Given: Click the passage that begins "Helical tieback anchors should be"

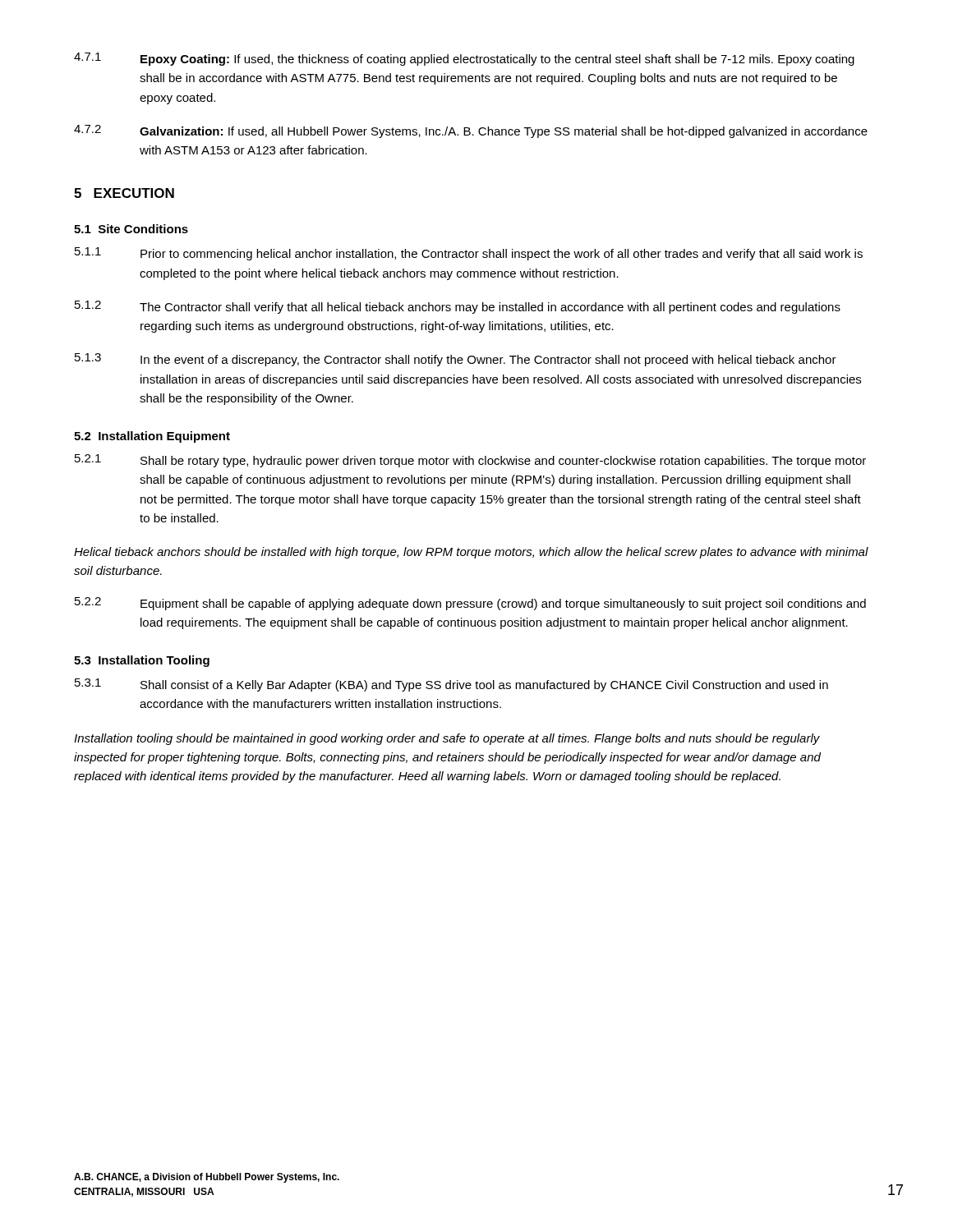Looking at the screenshot, I should [x=471, y=561].
